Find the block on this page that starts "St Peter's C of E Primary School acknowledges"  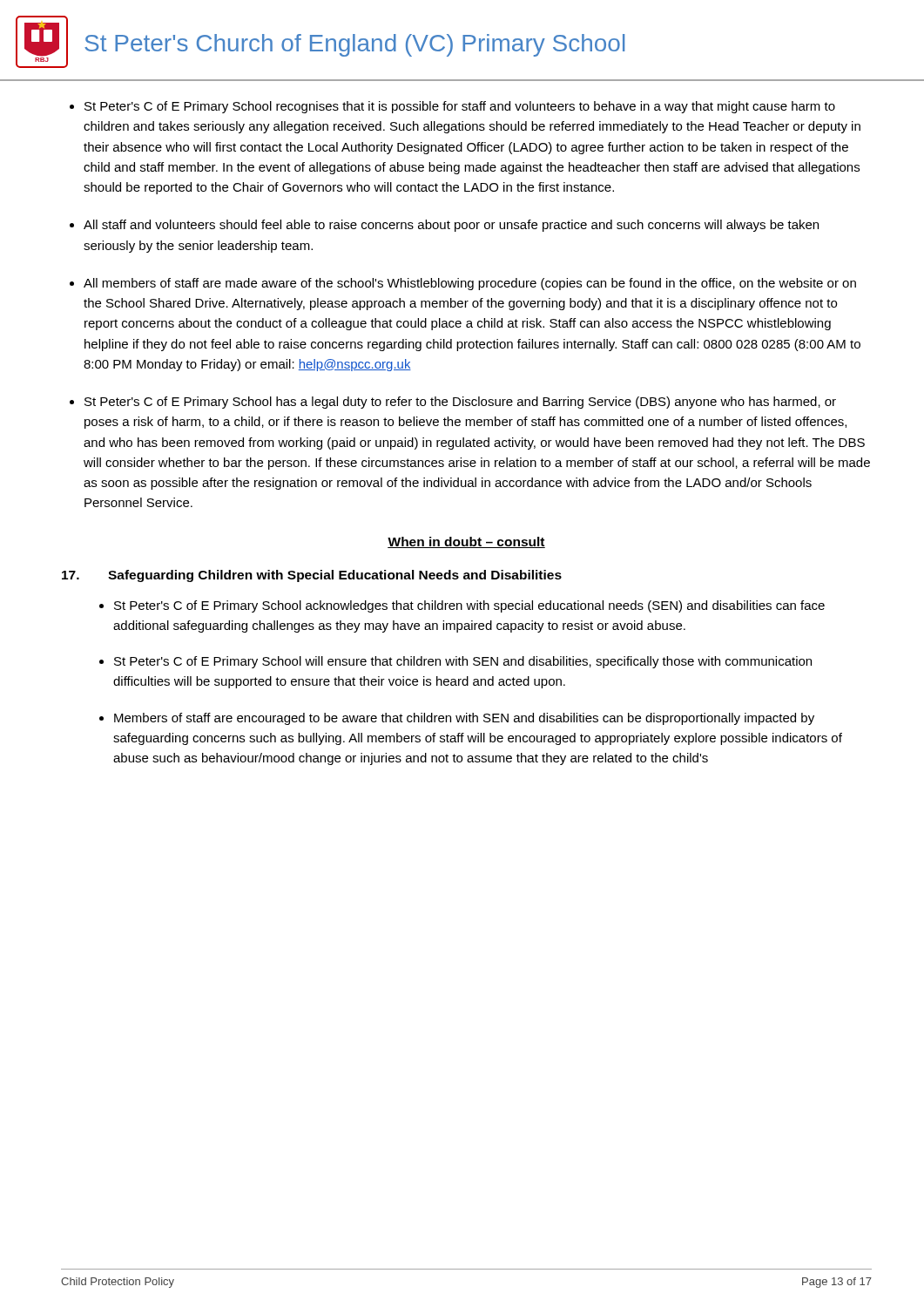pyautogui.click(x=469, y=615)
